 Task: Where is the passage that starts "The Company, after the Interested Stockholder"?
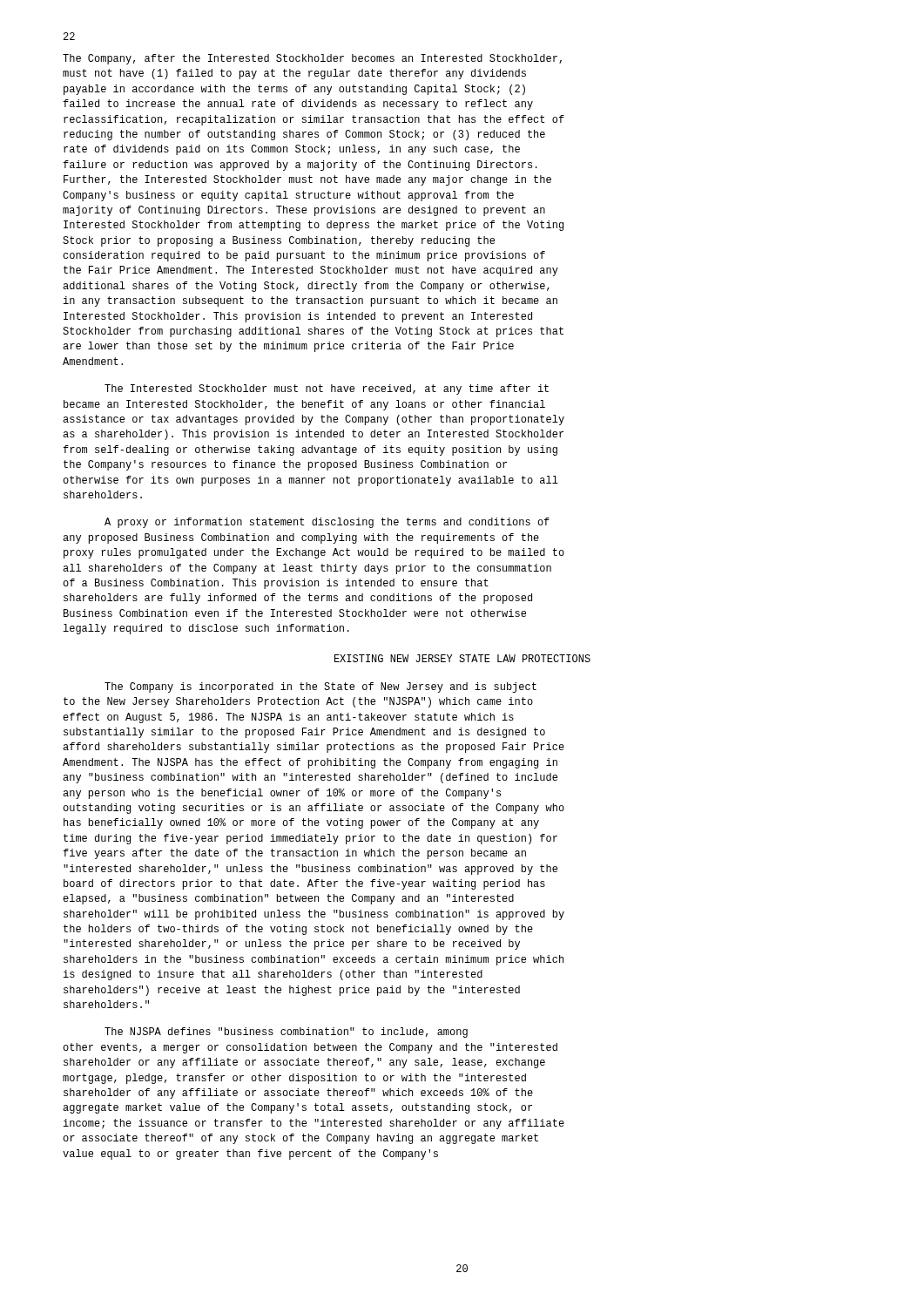click(x=314, y=211)
